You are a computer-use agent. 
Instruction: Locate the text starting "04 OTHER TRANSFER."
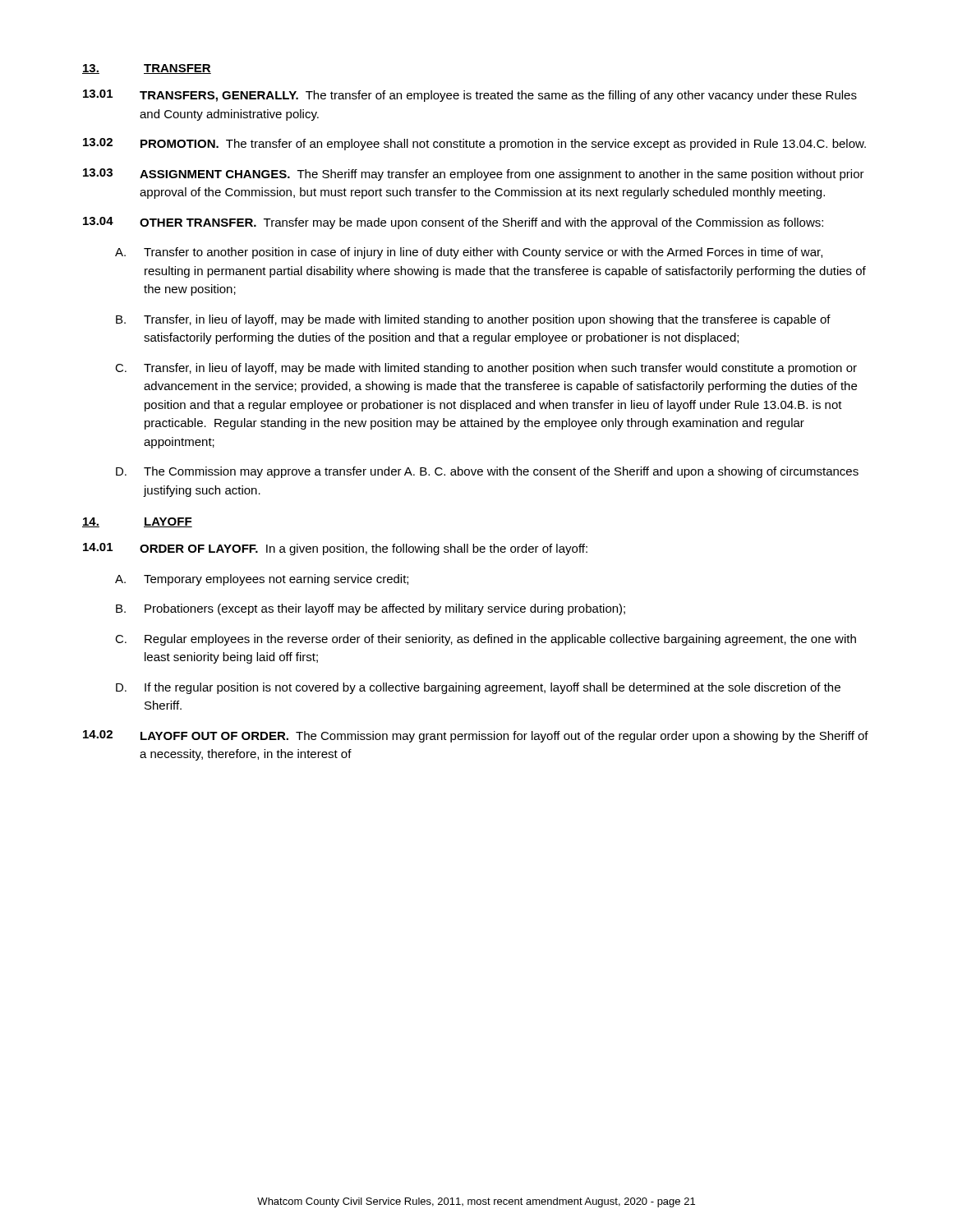(x=476, y=222)
